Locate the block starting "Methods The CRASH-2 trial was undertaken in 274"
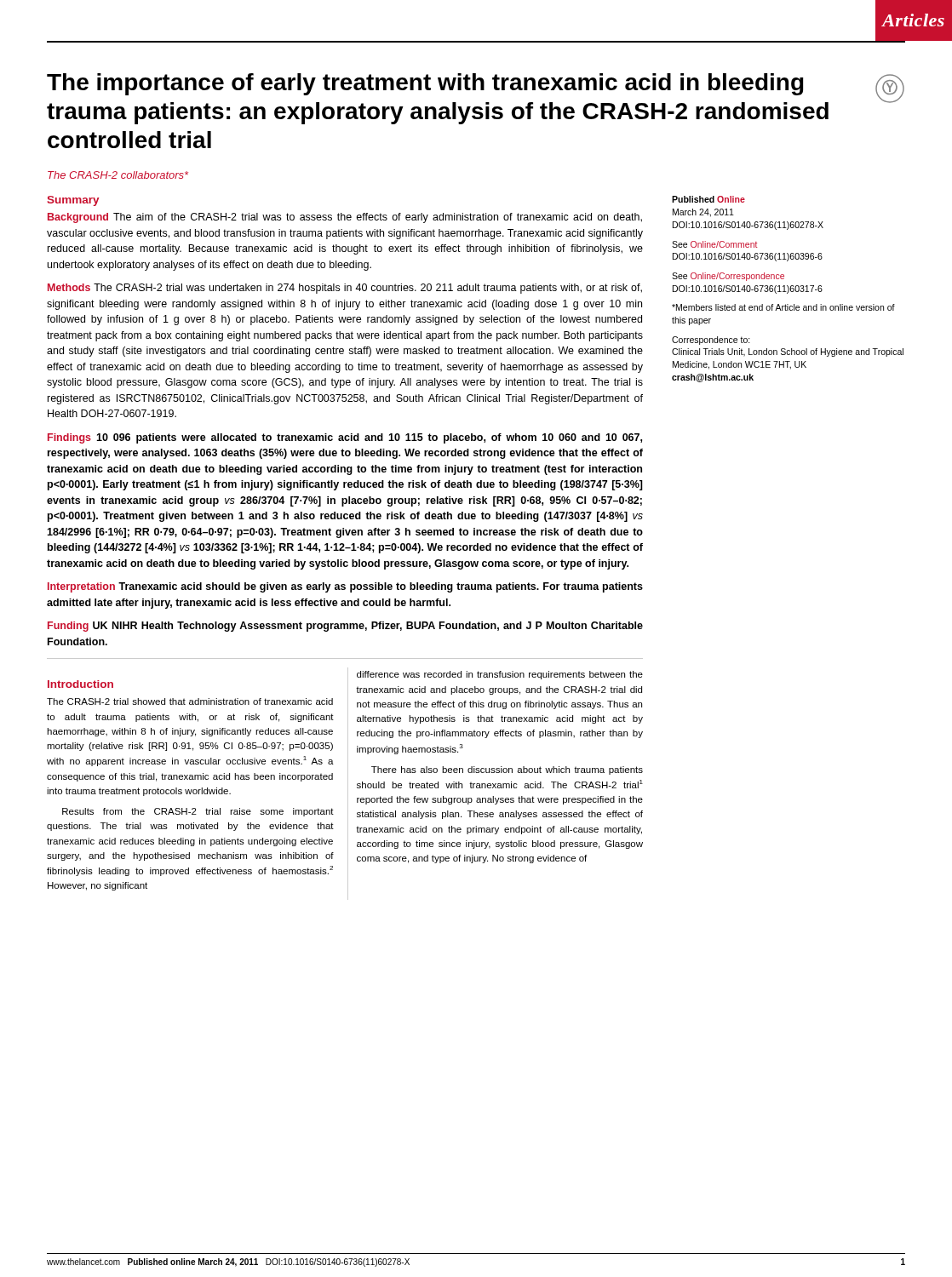952x1277 pixels. pyautogui.click(x=345, y=351)
